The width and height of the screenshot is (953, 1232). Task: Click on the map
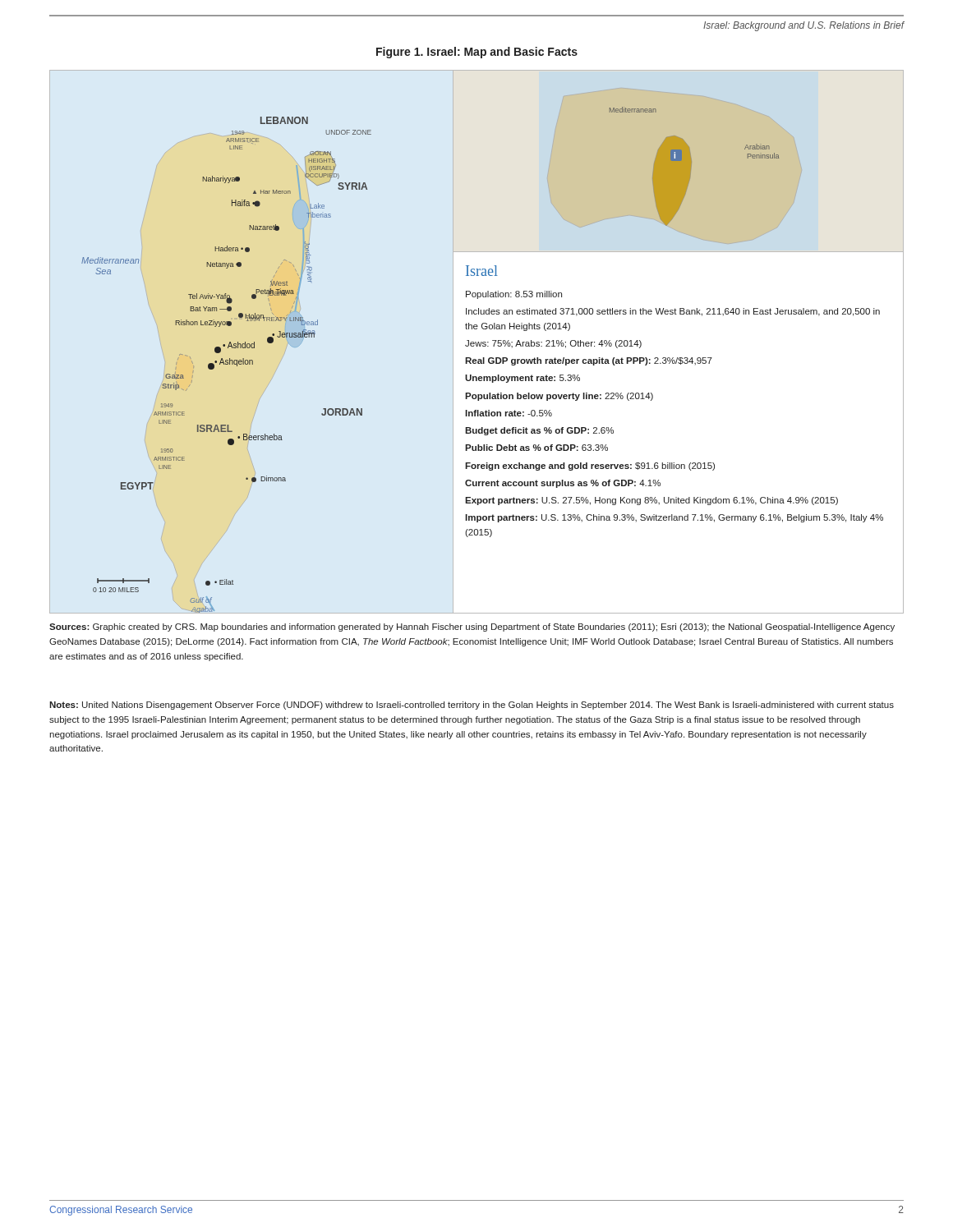point(476,342)
